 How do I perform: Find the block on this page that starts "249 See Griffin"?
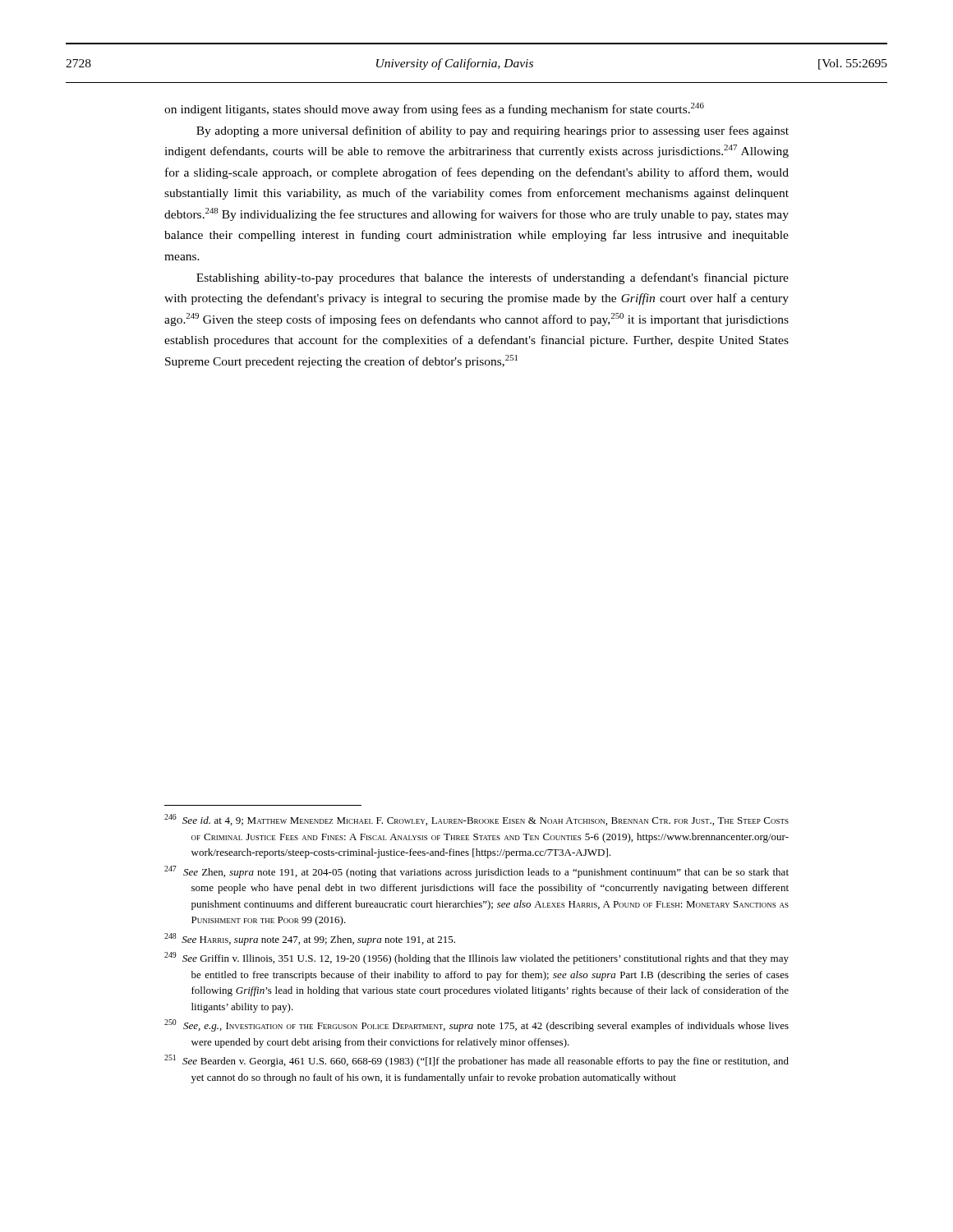(x=476, y=981)
